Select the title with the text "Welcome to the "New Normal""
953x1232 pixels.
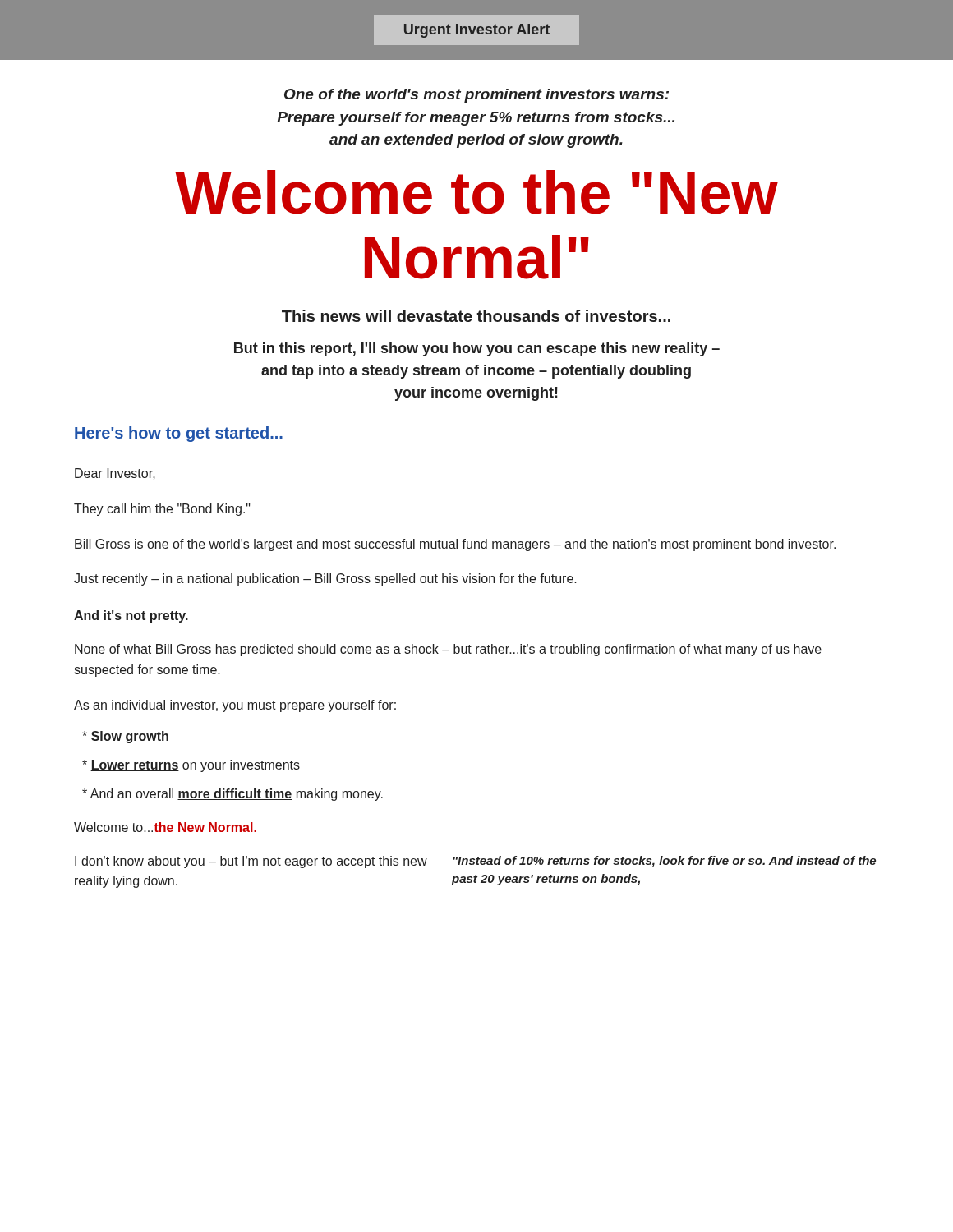coord(476,226)
